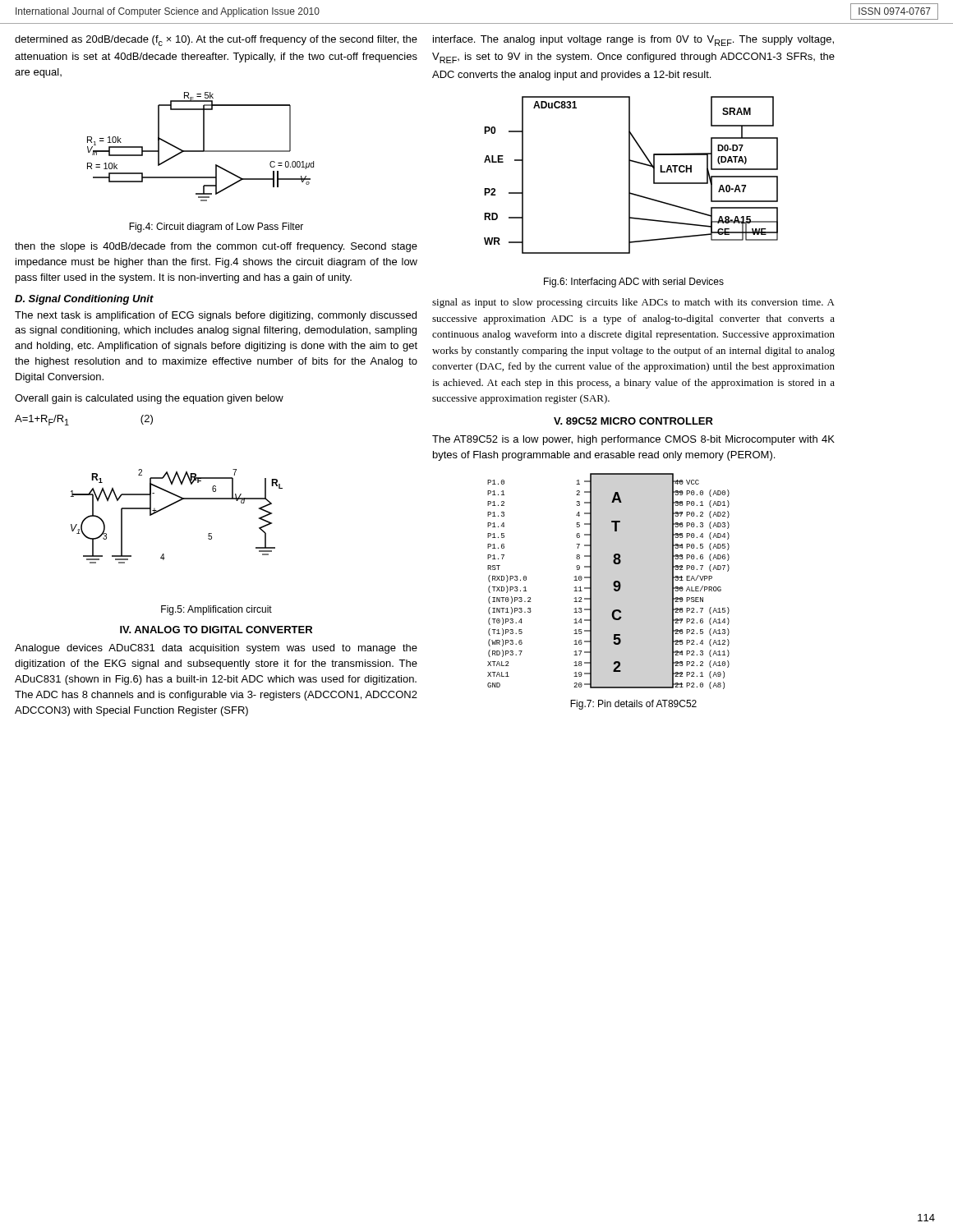Find the caption with the text "Fig.6: Interfacing ADC"
This screenshot has height=1232, width=953.
click(x=633, y=282)
